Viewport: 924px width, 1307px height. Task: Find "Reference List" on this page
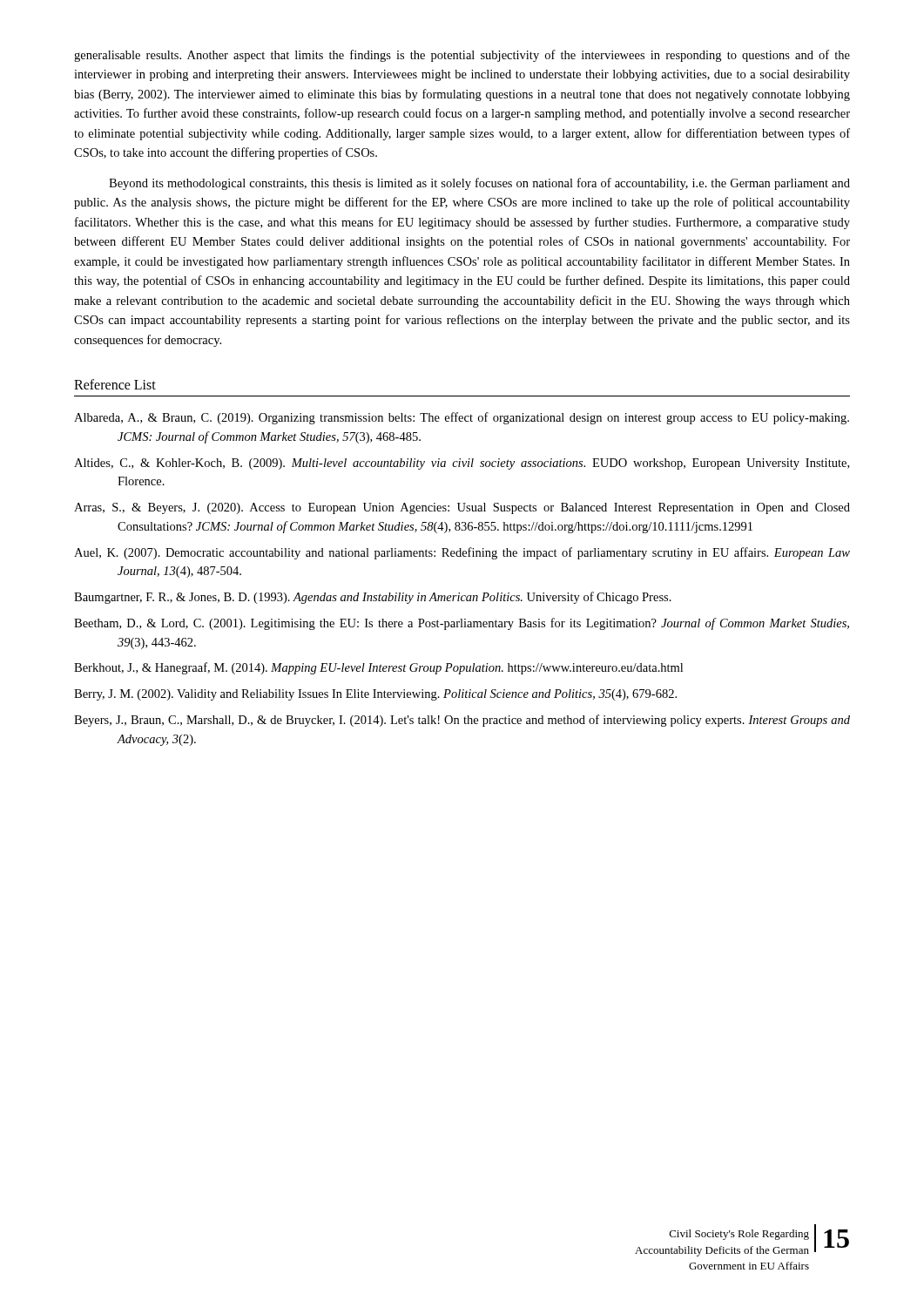(115, 385)
